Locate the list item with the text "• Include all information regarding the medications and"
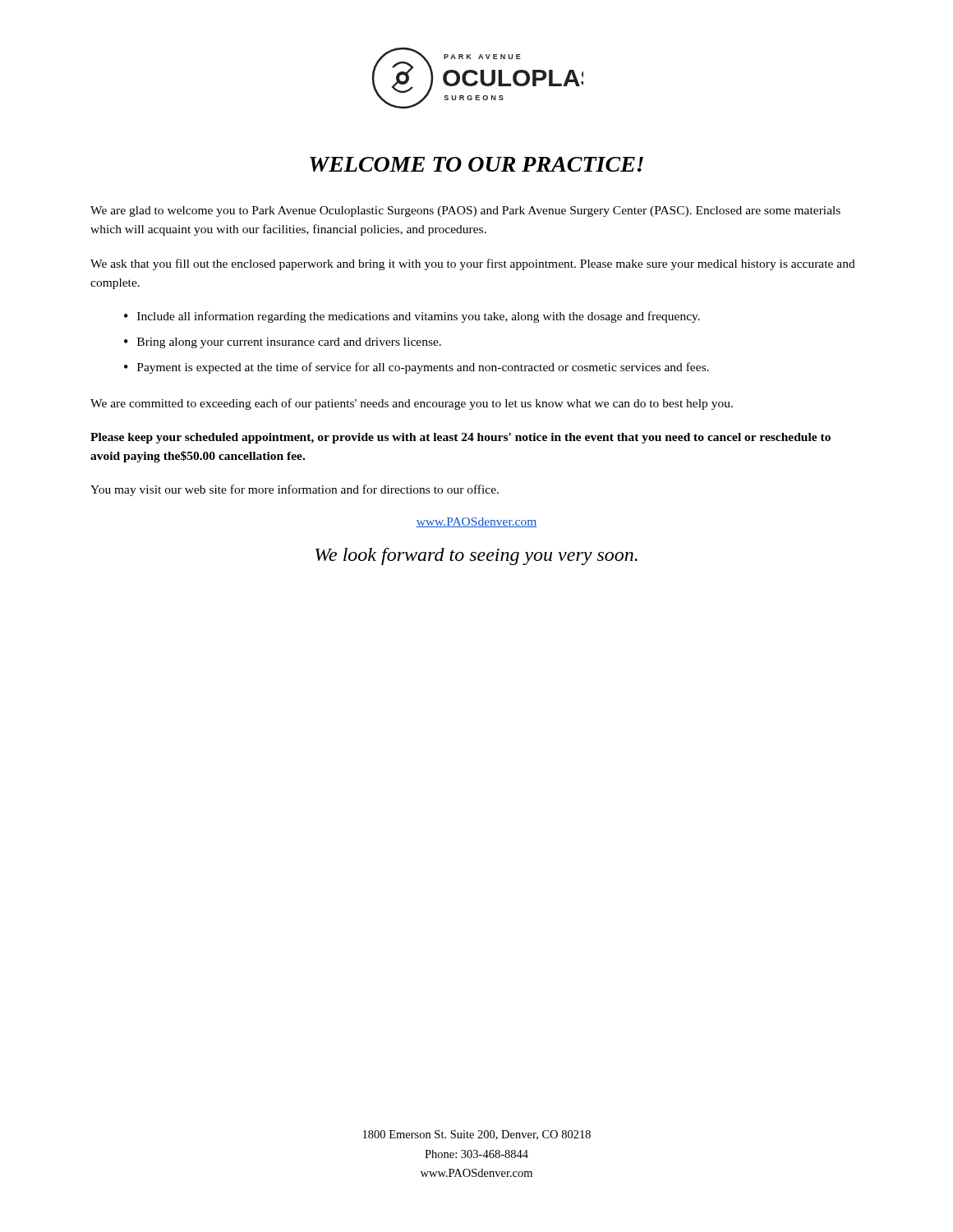The width and height of the screenshot is (953, 1232). click(412, 317)
